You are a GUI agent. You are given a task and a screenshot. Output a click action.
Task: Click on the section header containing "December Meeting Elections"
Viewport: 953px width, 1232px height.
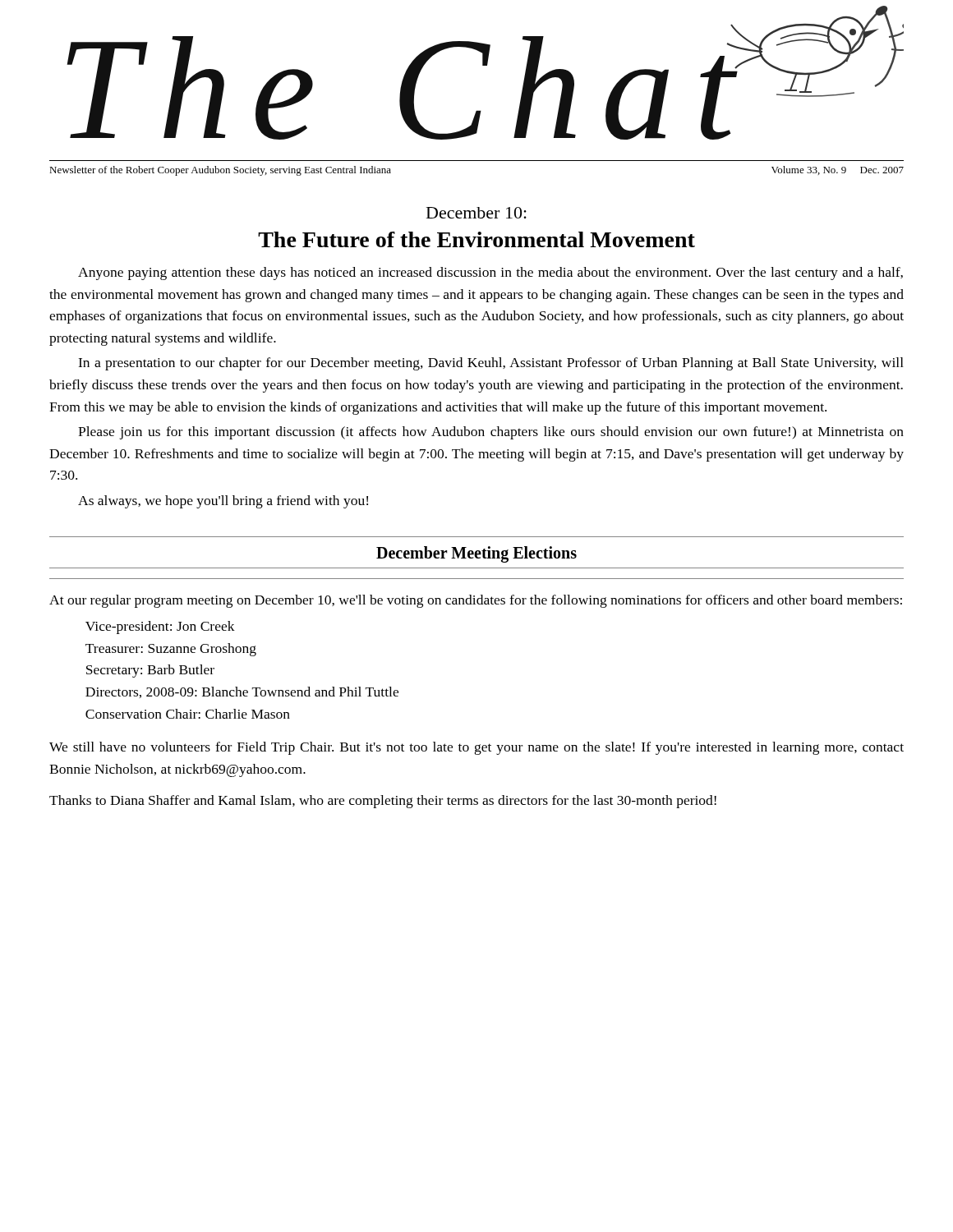tap(476, 552)
